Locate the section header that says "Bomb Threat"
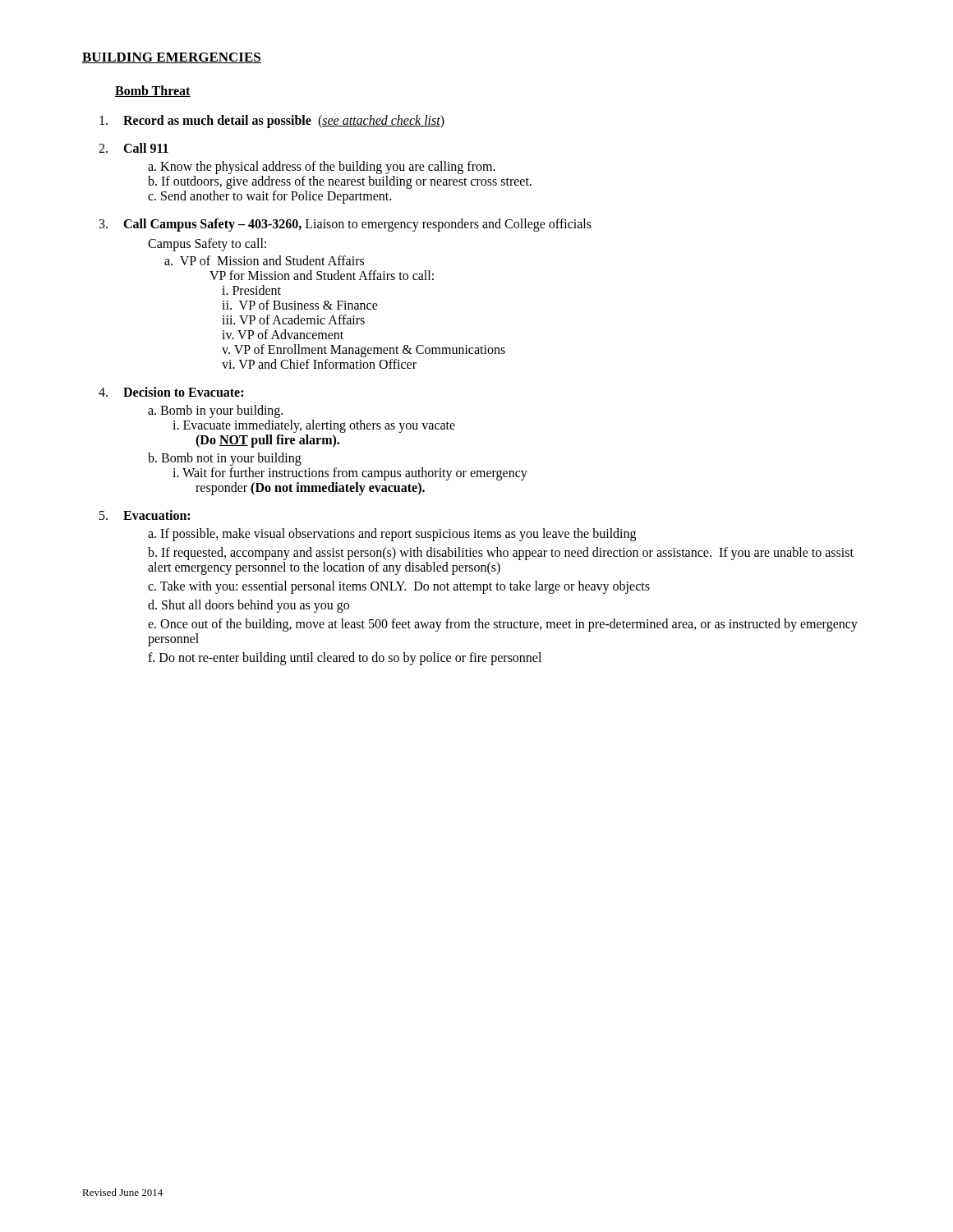953x1232 pixels. [153, 91]
